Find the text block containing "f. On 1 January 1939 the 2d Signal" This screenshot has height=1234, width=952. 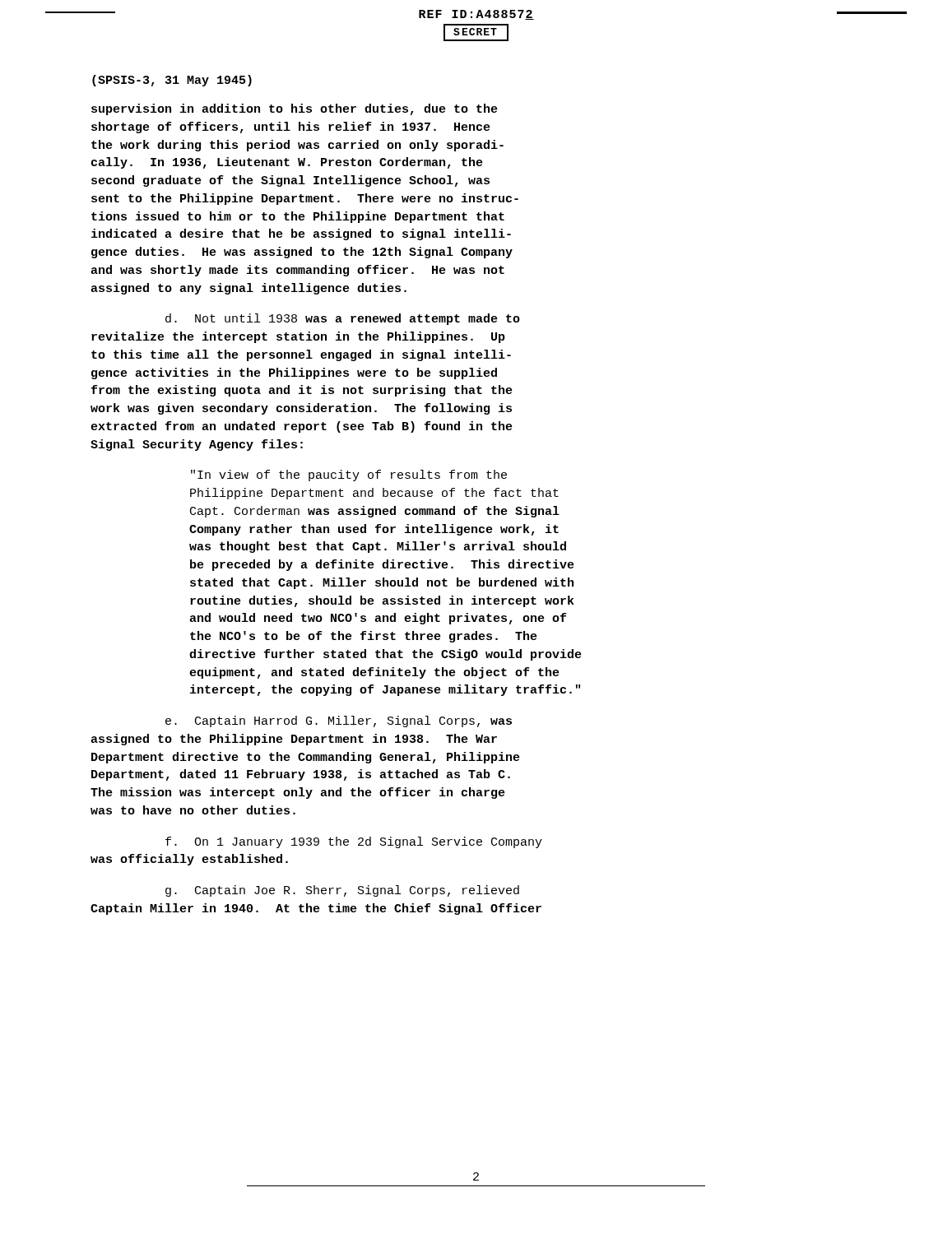316,851
